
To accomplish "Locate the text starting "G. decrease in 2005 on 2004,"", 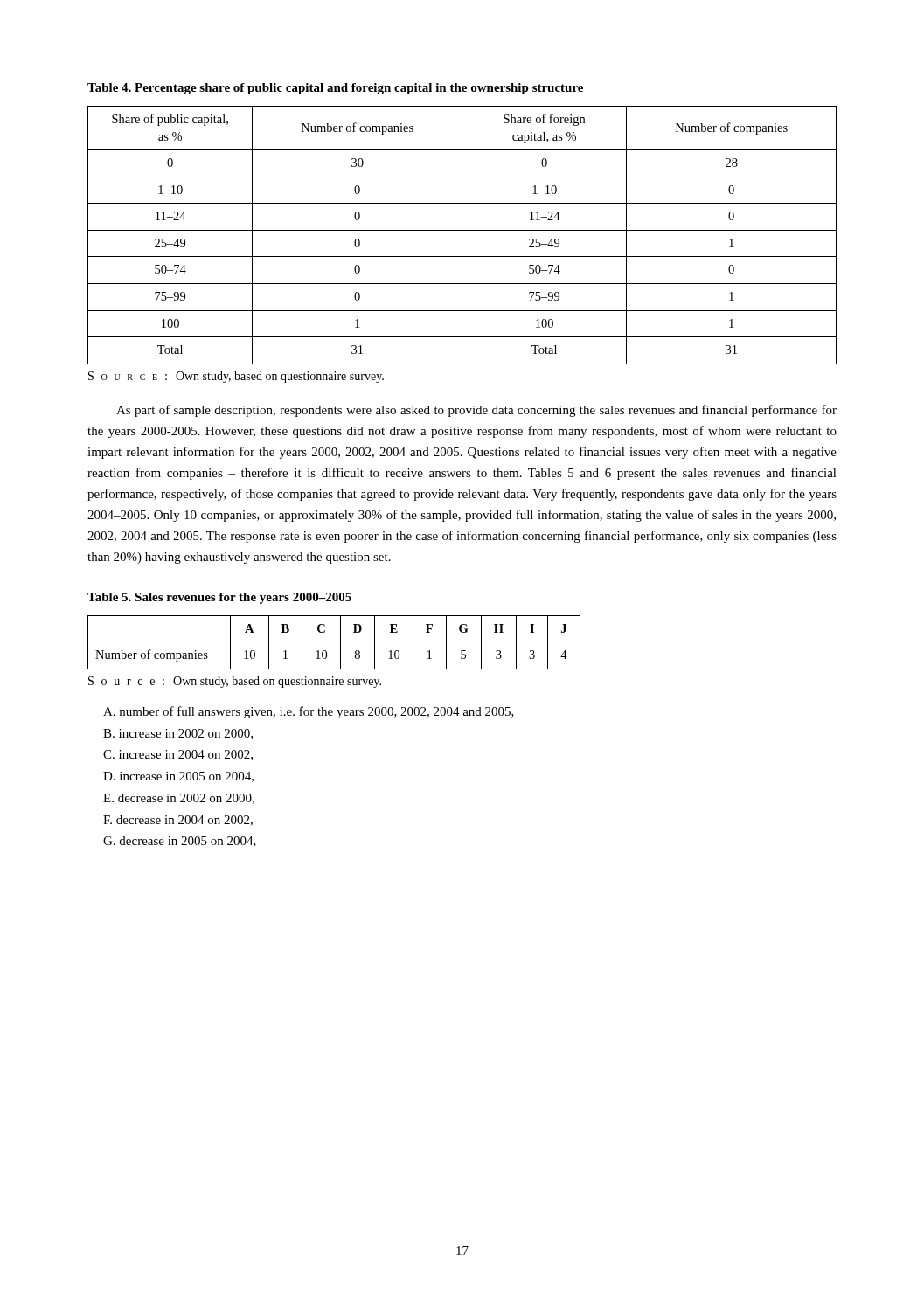I will [x=180, y=841].
